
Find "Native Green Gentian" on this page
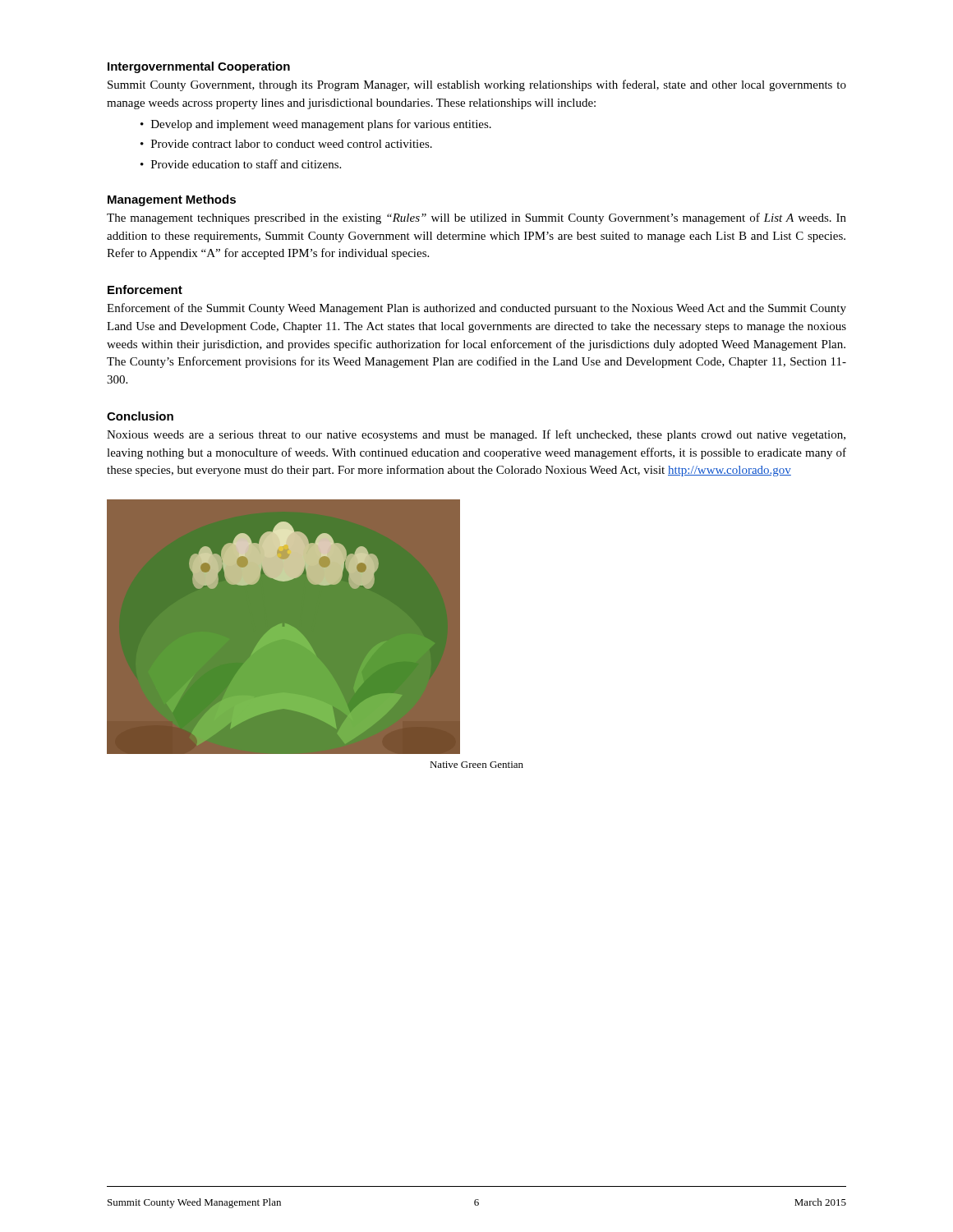coord(476,764)
